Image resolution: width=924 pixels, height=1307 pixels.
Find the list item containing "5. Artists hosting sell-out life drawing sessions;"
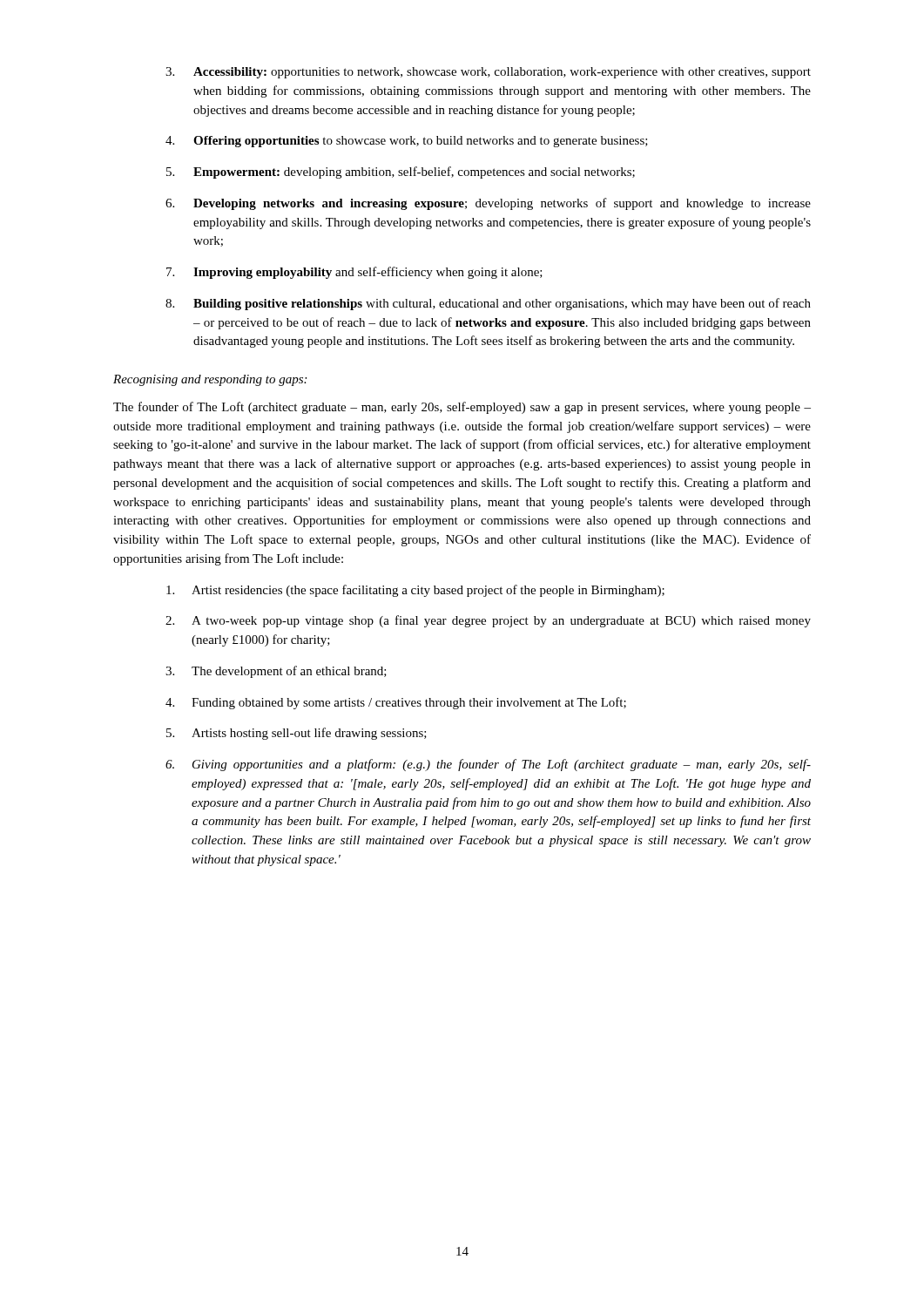[x=297, y=734]
